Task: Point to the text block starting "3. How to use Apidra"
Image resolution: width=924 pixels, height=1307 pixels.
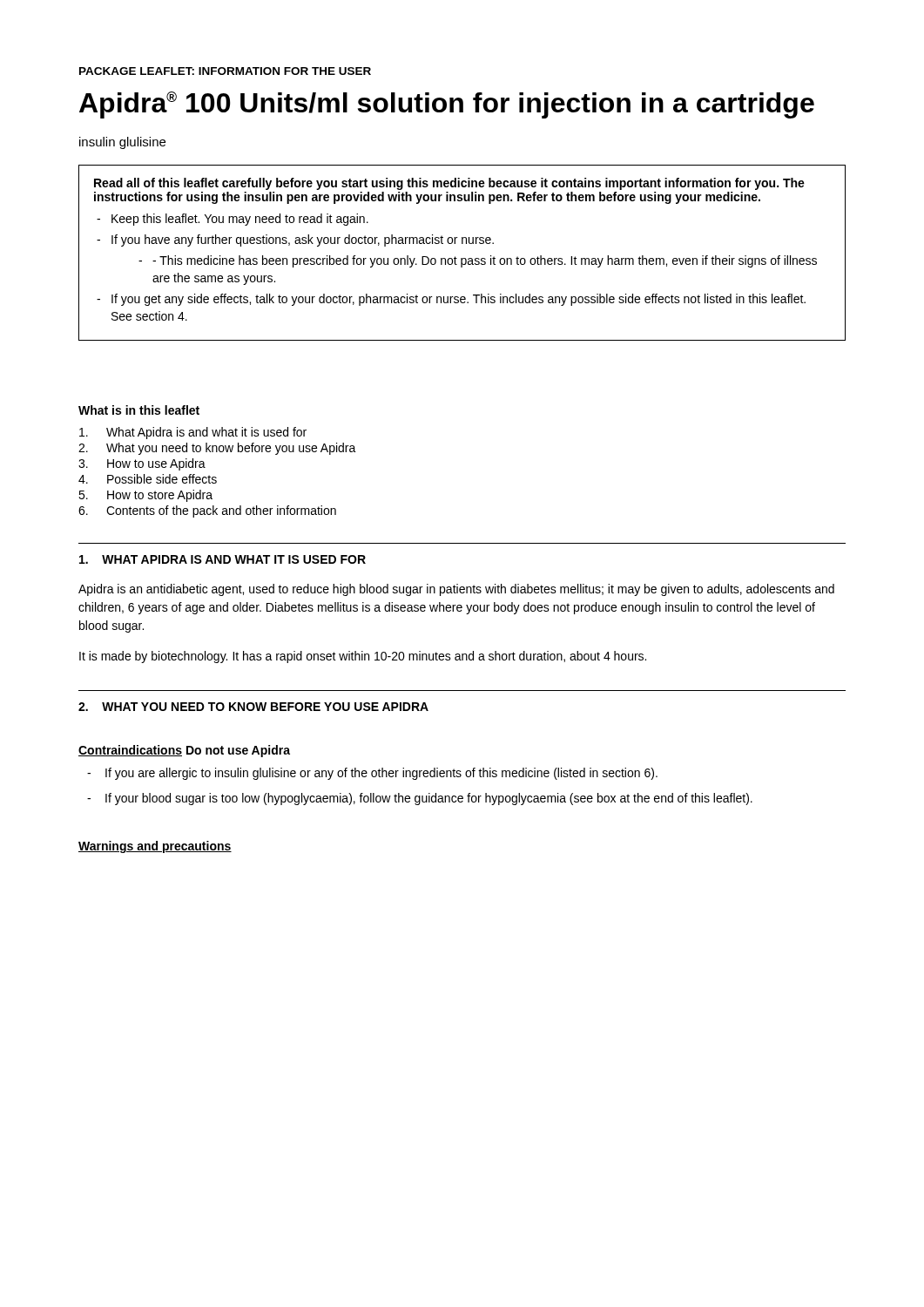Action: [x=142, y=464]
